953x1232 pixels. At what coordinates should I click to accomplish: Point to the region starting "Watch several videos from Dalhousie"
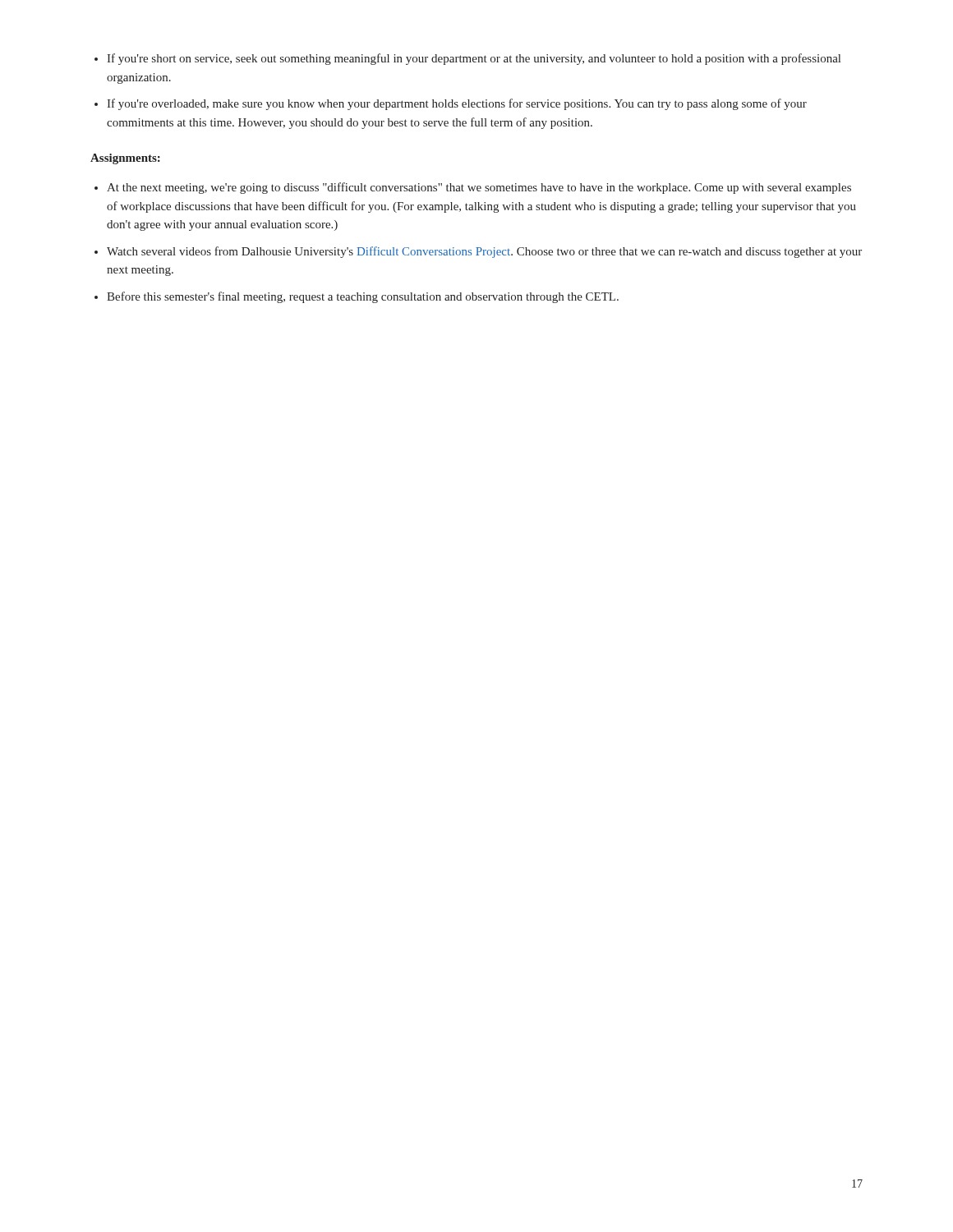point(485,260)
